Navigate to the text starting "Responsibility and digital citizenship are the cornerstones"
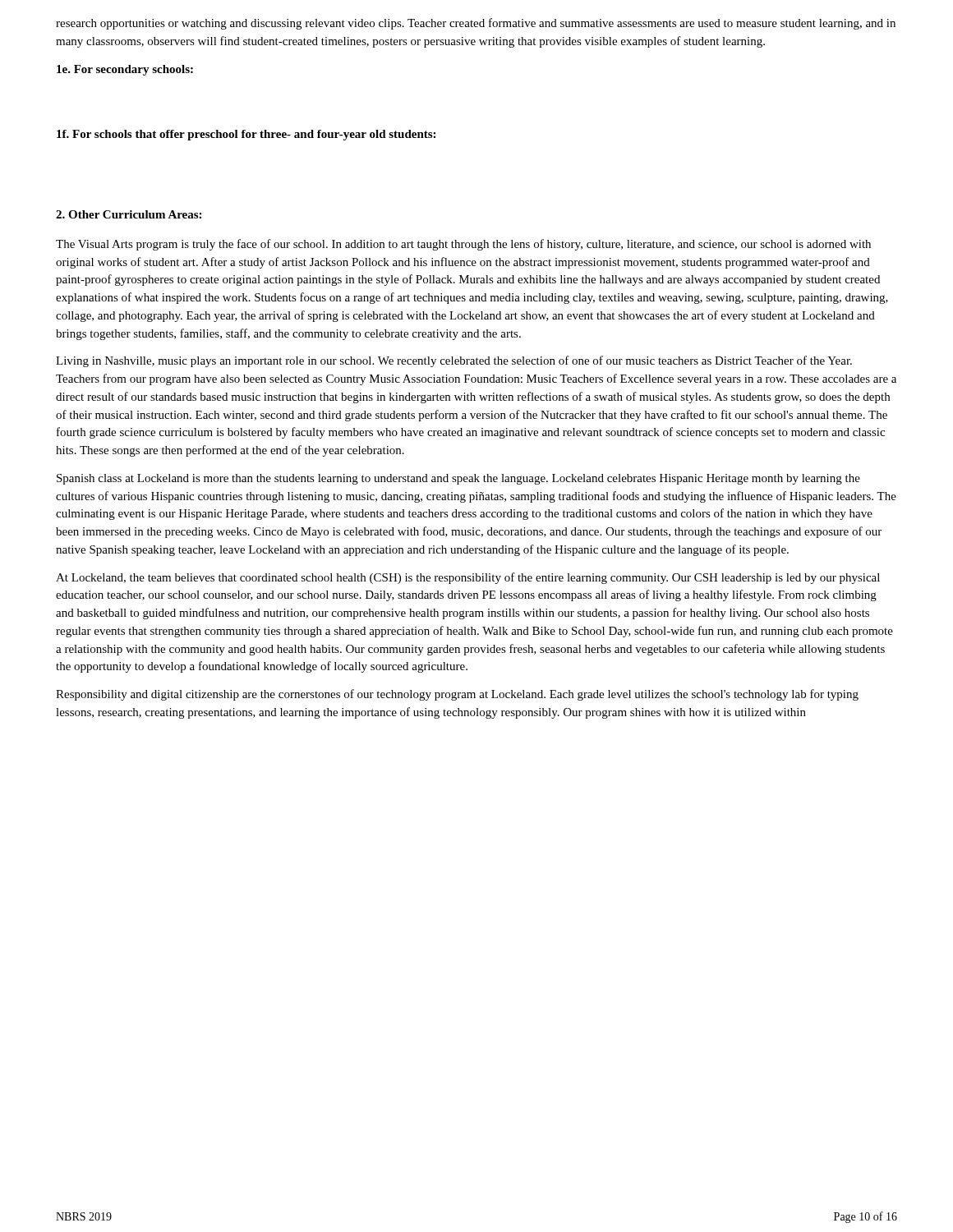 (476, 704)
